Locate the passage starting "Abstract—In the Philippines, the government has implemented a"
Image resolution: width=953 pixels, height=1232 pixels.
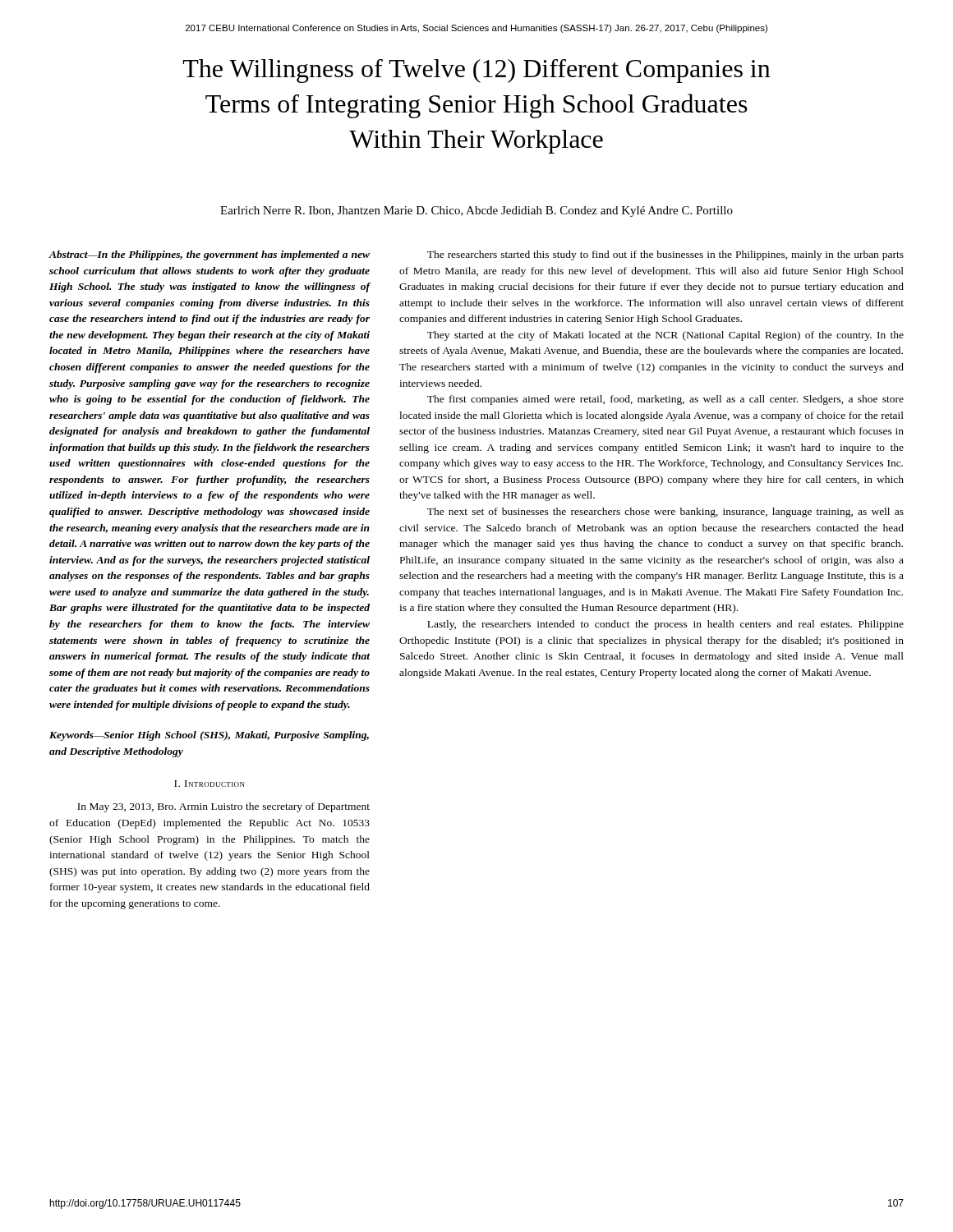point(209,479)
